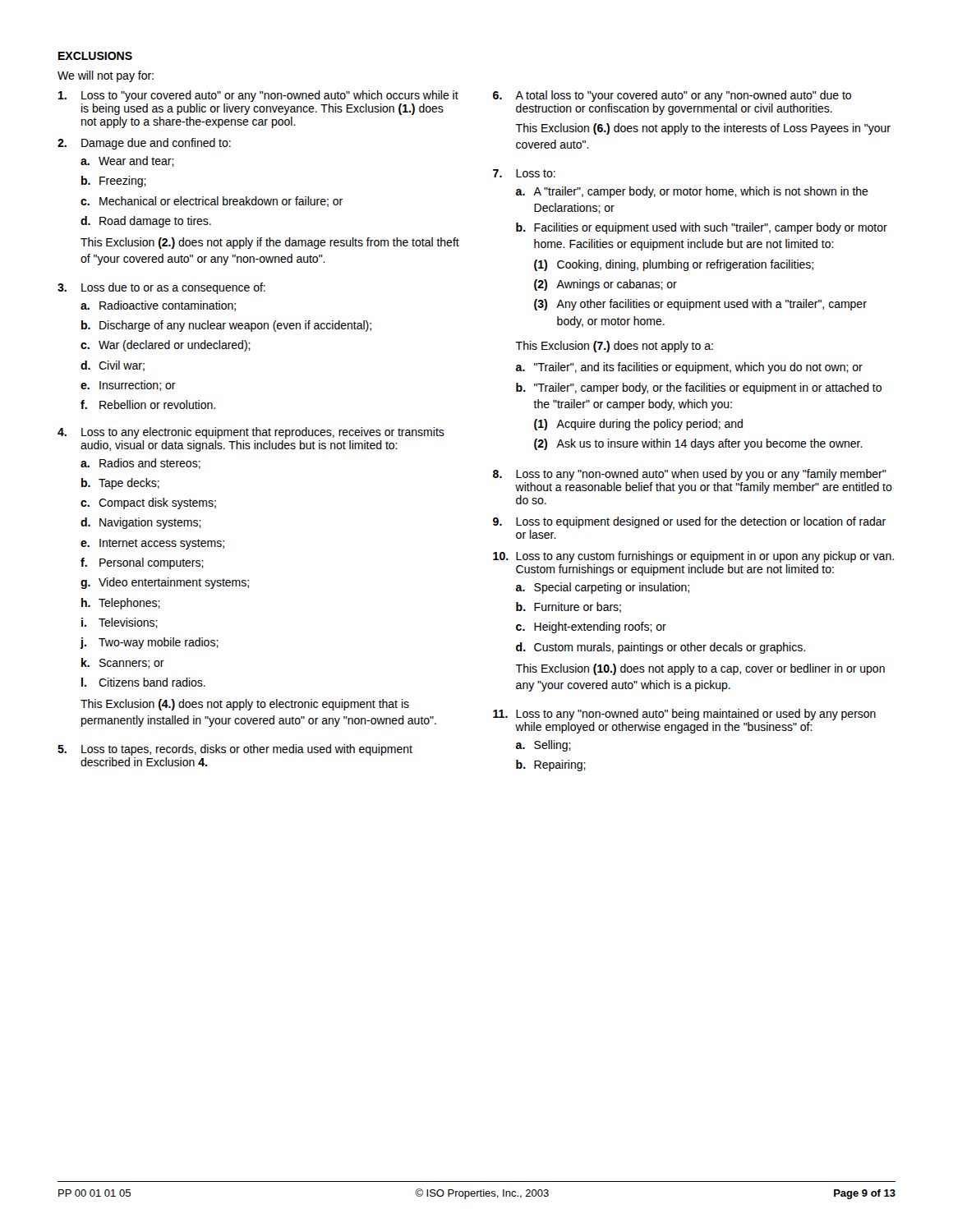Find the block on this page that starts "5. Loss to"
Screen dimensions: 1232x953
tap(259, 755)
